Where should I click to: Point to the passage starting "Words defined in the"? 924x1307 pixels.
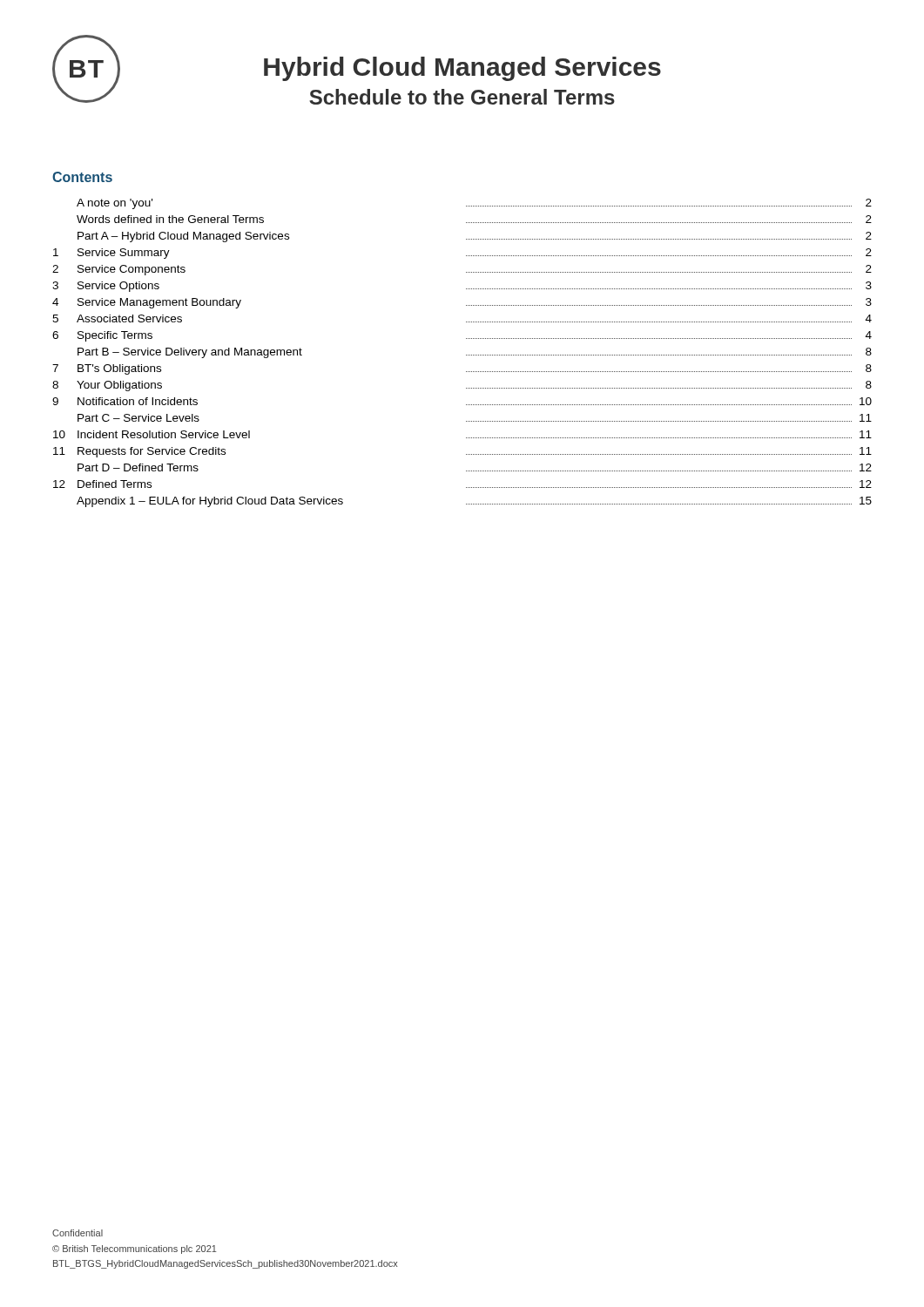[x=474, y=219]
